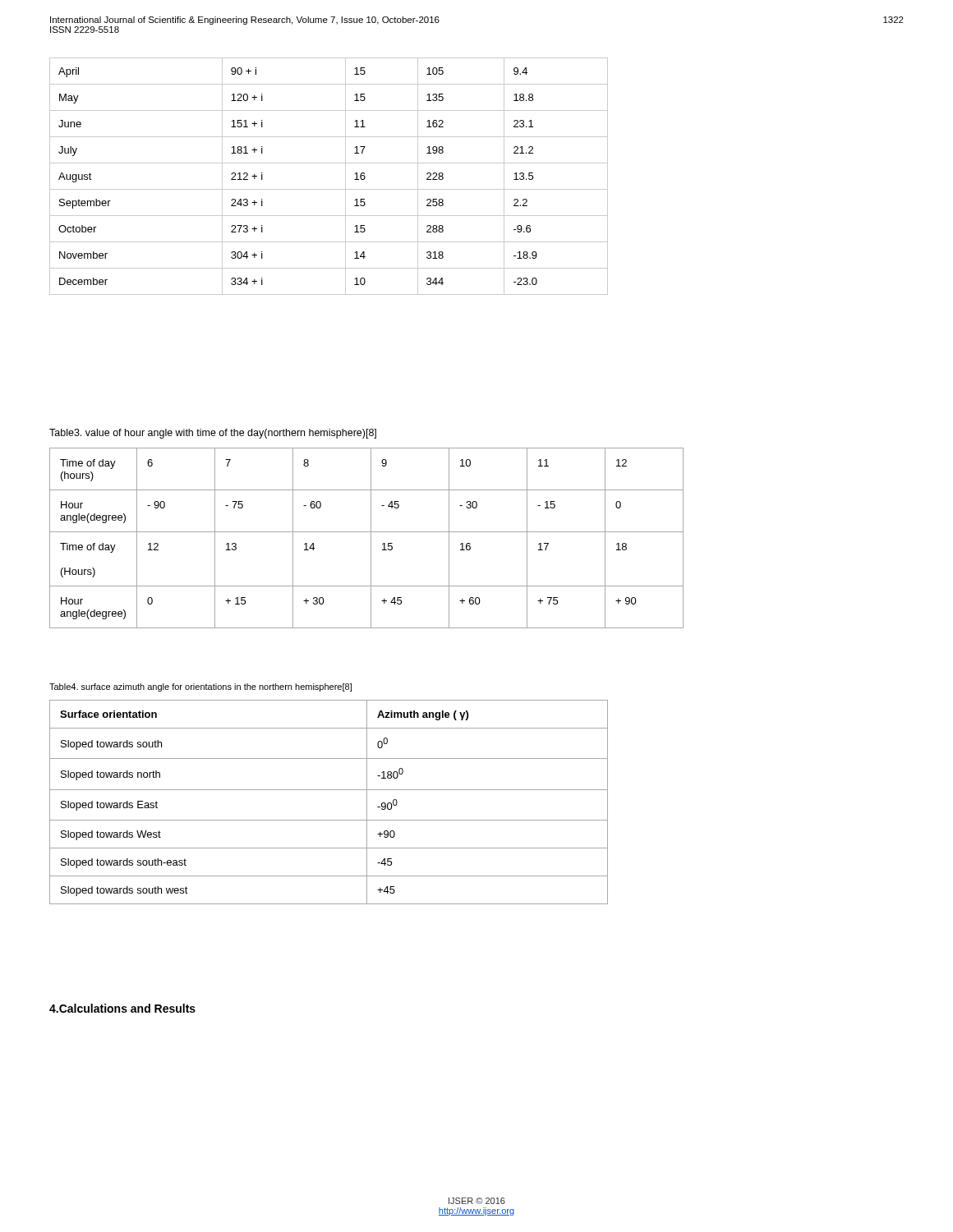Find the table that mentions "Sloped towards south-east"
This screenshot has height=1232, width=953.
[x=476, y=802]
